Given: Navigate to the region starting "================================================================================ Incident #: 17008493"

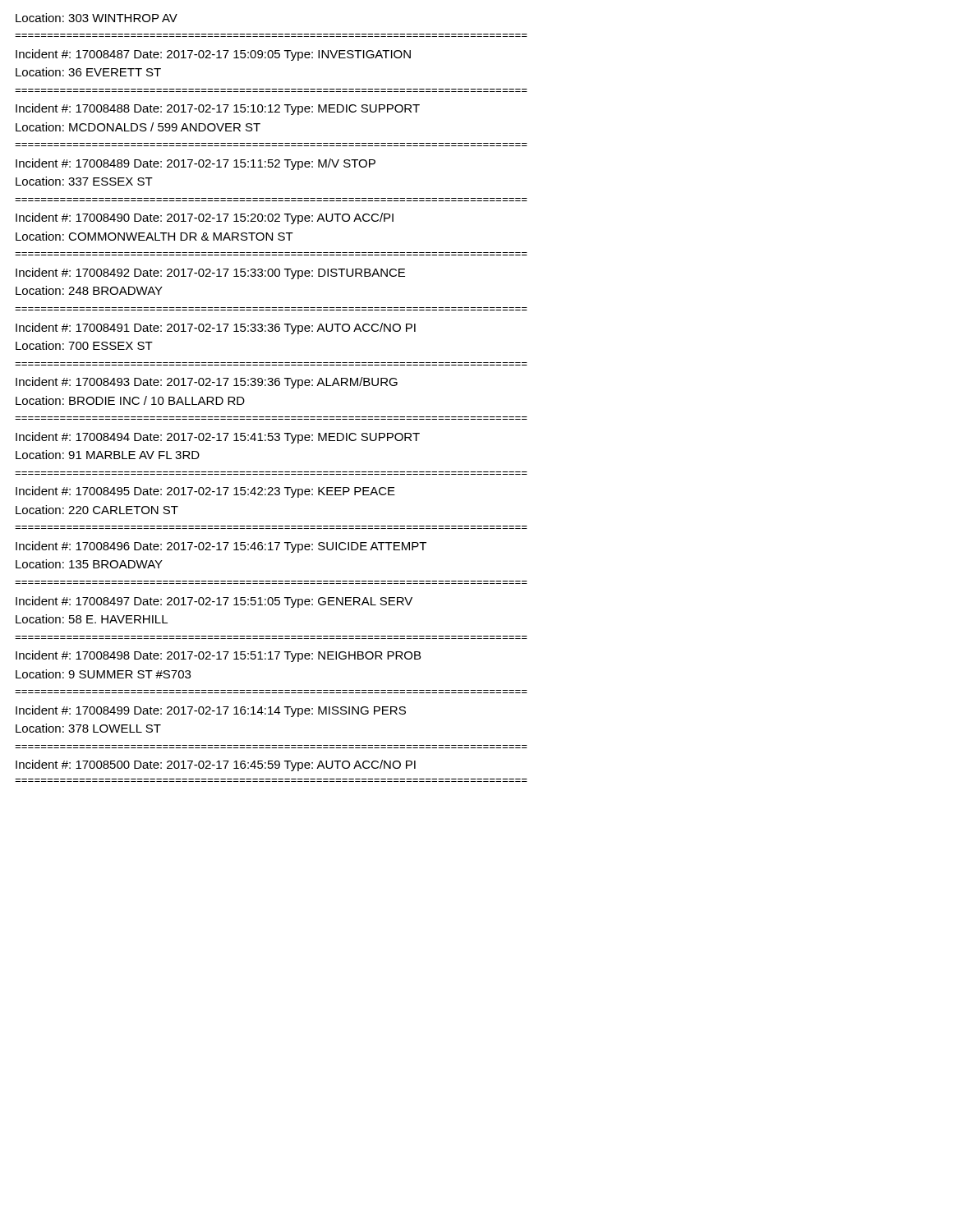Looking at the screenshot, I should point(207,383).
